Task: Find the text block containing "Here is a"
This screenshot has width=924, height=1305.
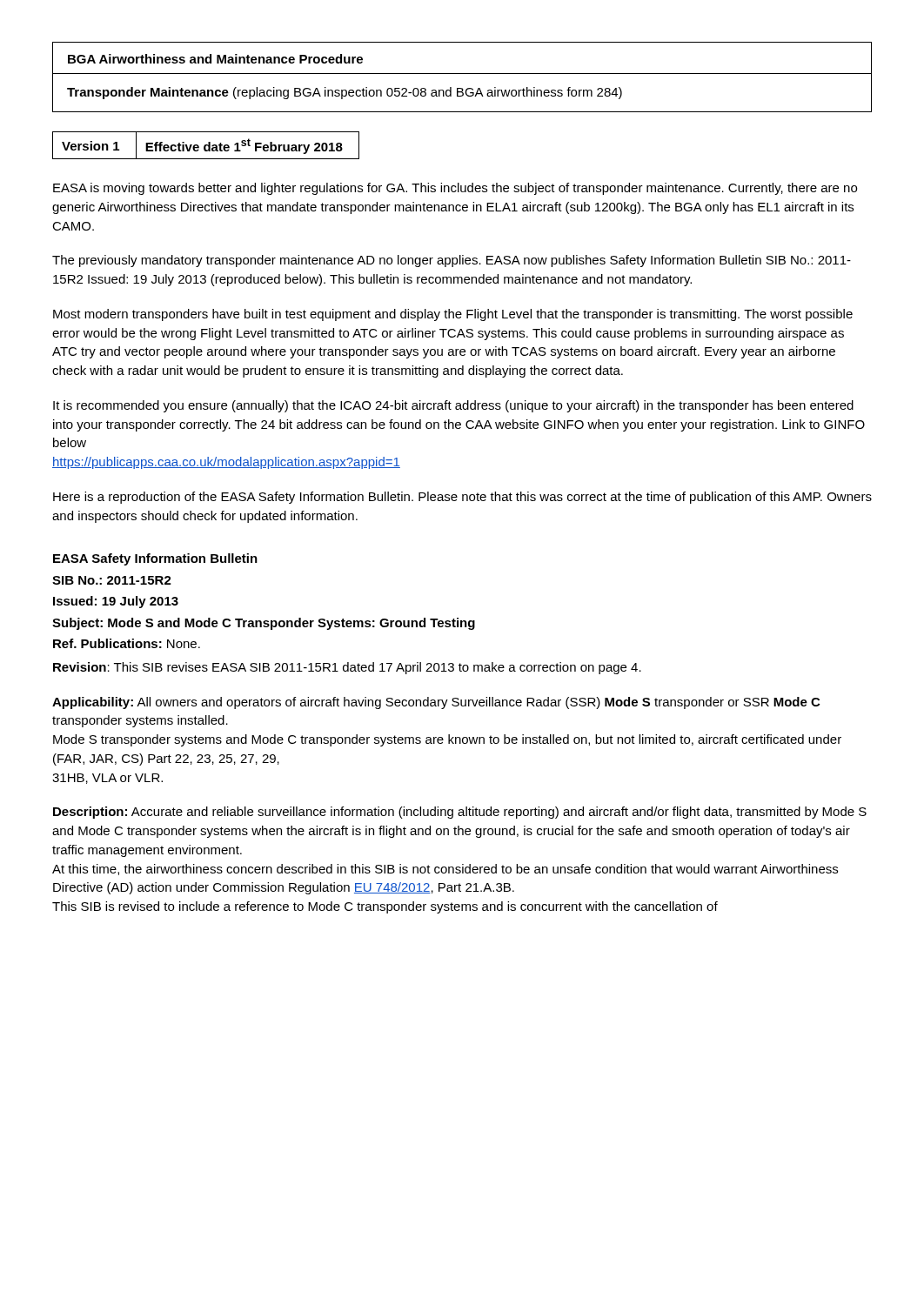Action: pyautogui.click(x=462, y=506)
